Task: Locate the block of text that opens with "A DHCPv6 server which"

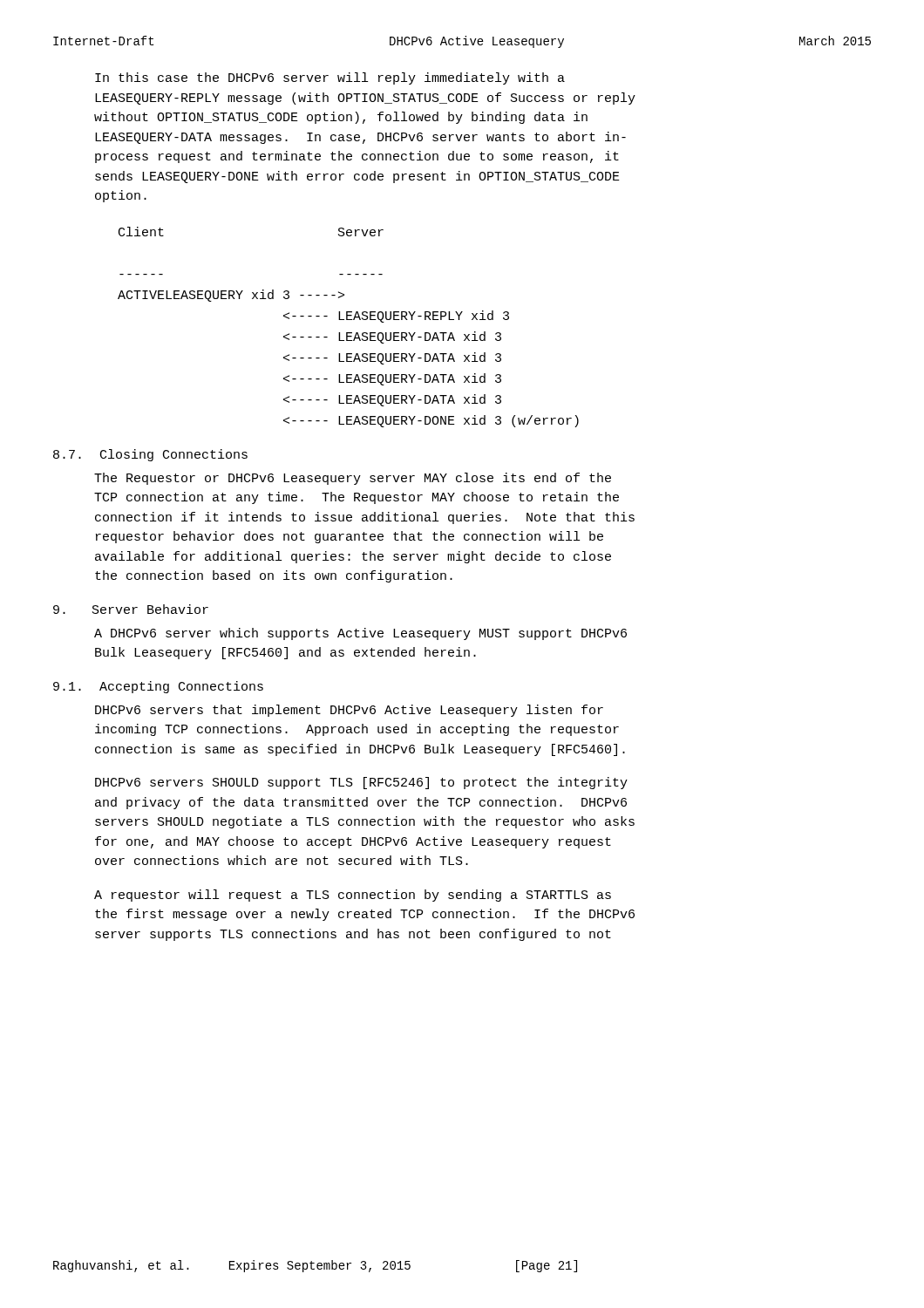Action: tap(361, 644)
